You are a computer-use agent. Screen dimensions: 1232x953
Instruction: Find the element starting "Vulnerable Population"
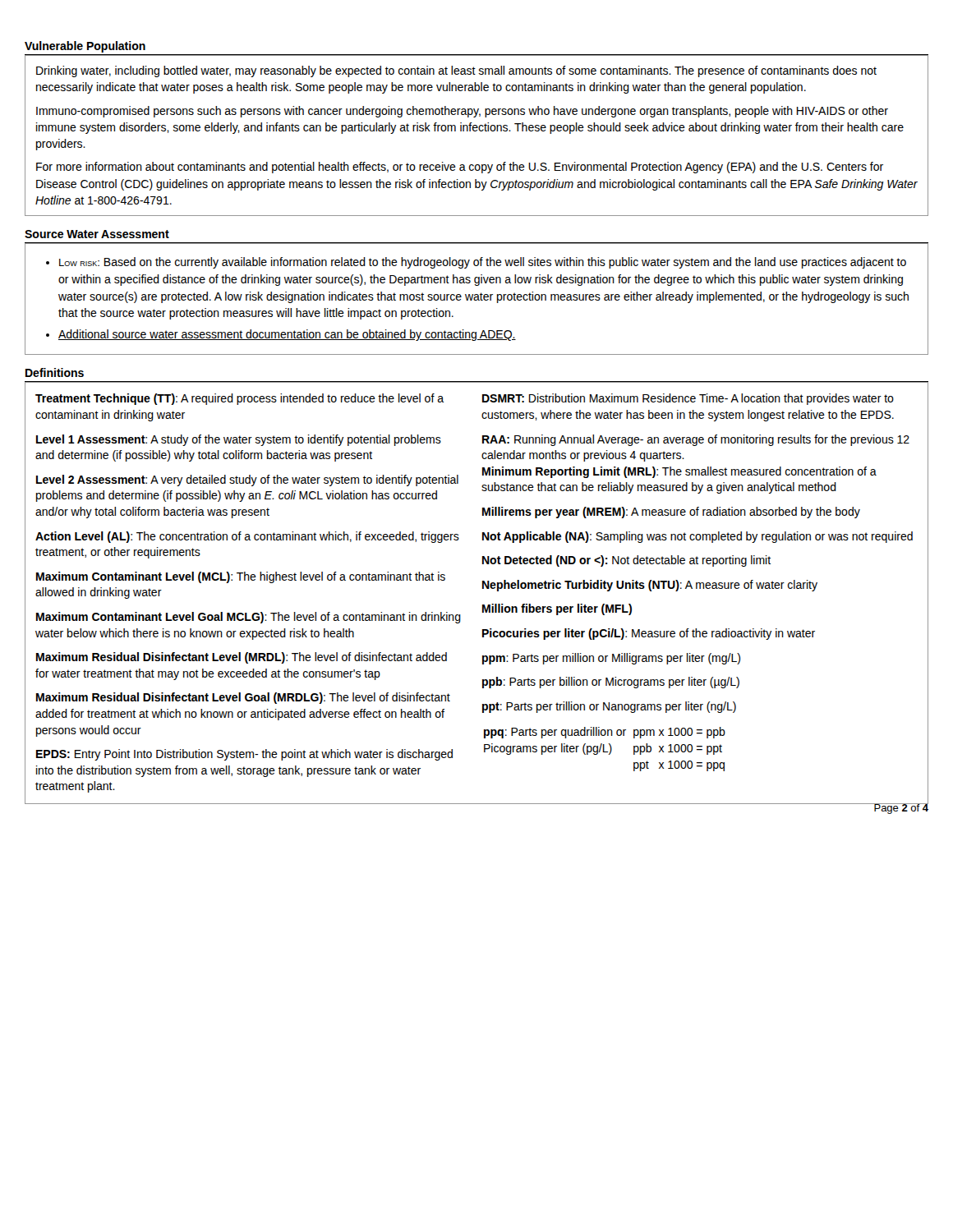85,46
